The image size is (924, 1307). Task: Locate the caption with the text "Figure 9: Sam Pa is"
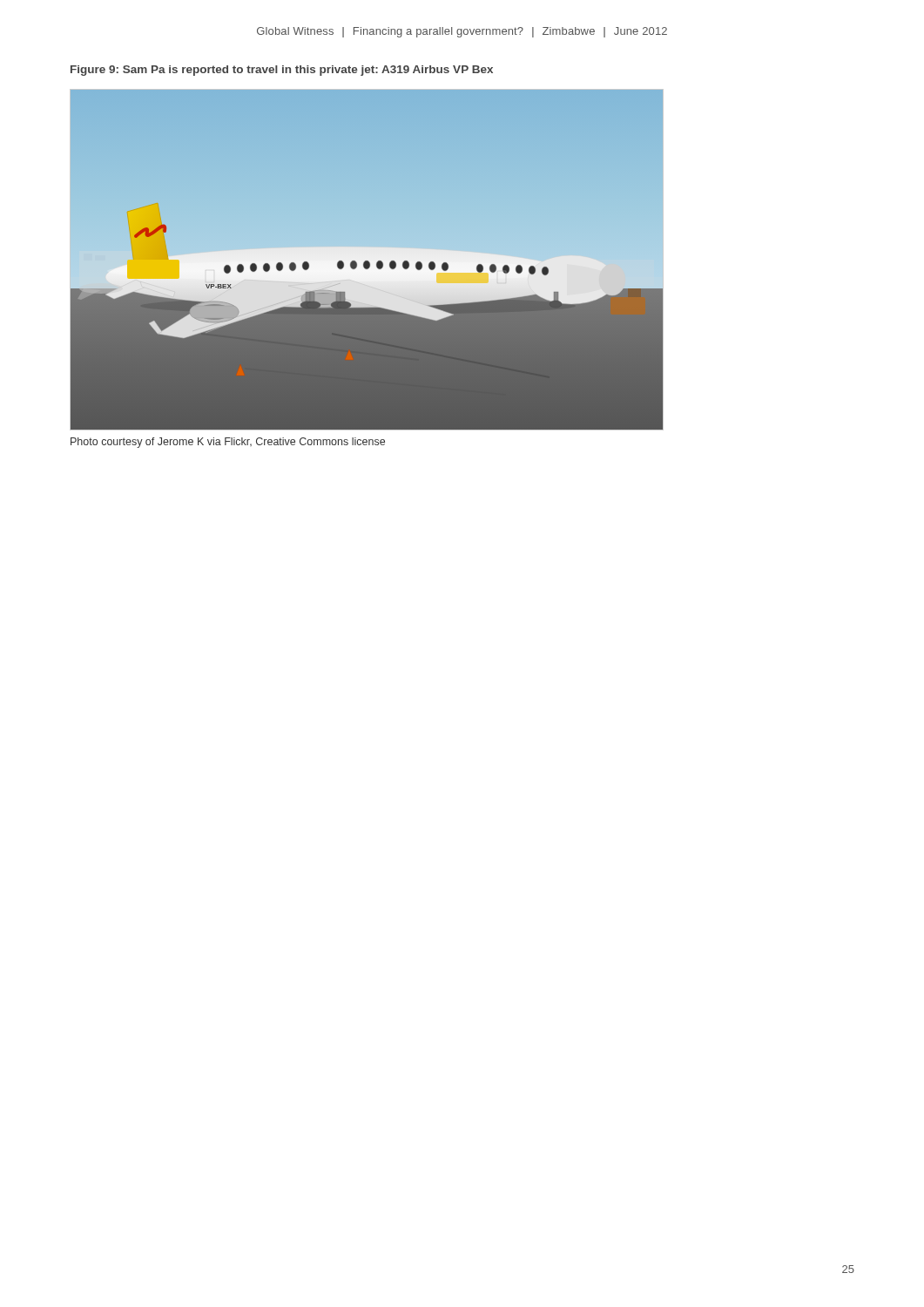281,69
